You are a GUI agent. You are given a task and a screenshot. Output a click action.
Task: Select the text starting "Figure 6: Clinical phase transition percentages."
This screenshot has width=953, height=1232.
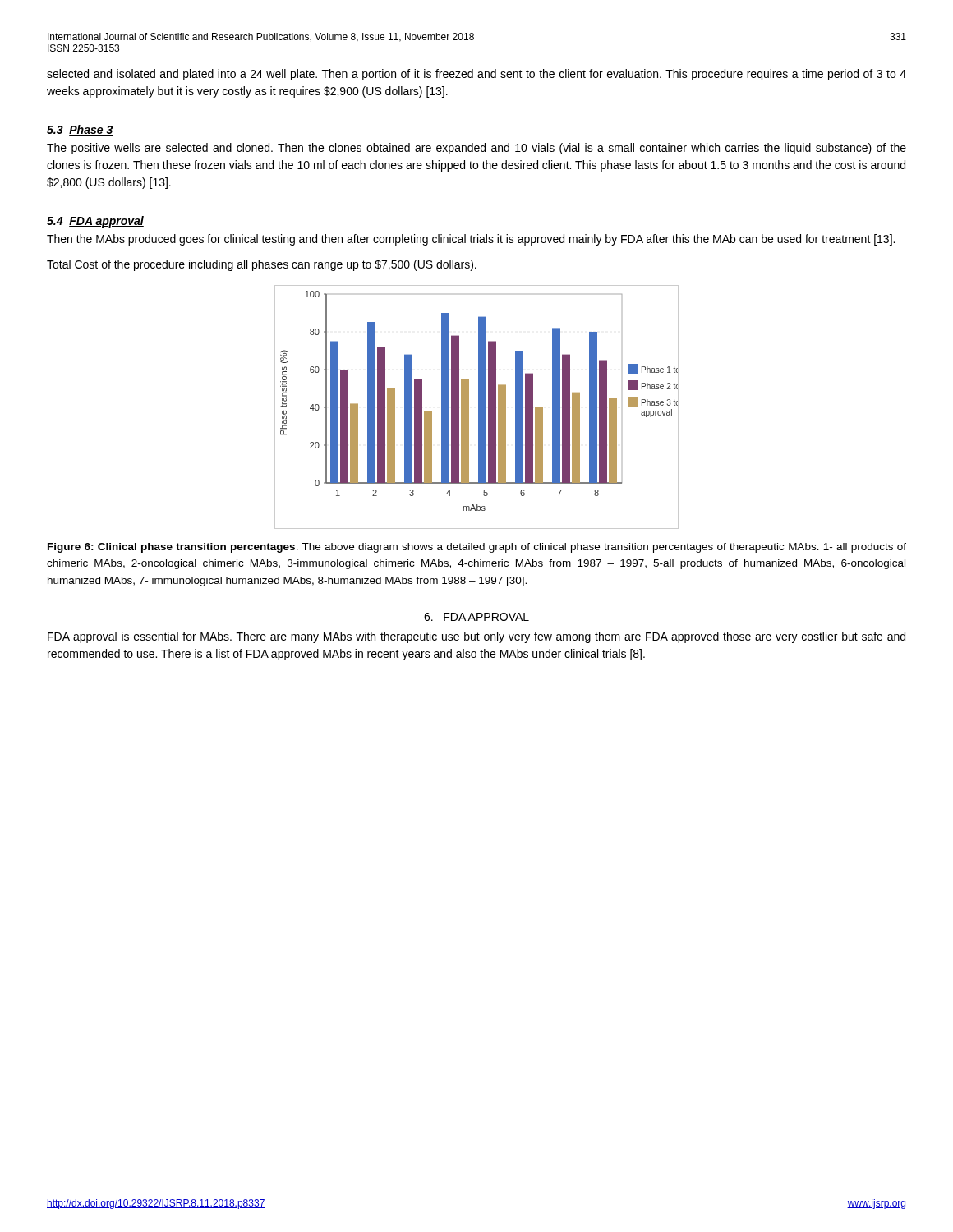tap(476, 563)
